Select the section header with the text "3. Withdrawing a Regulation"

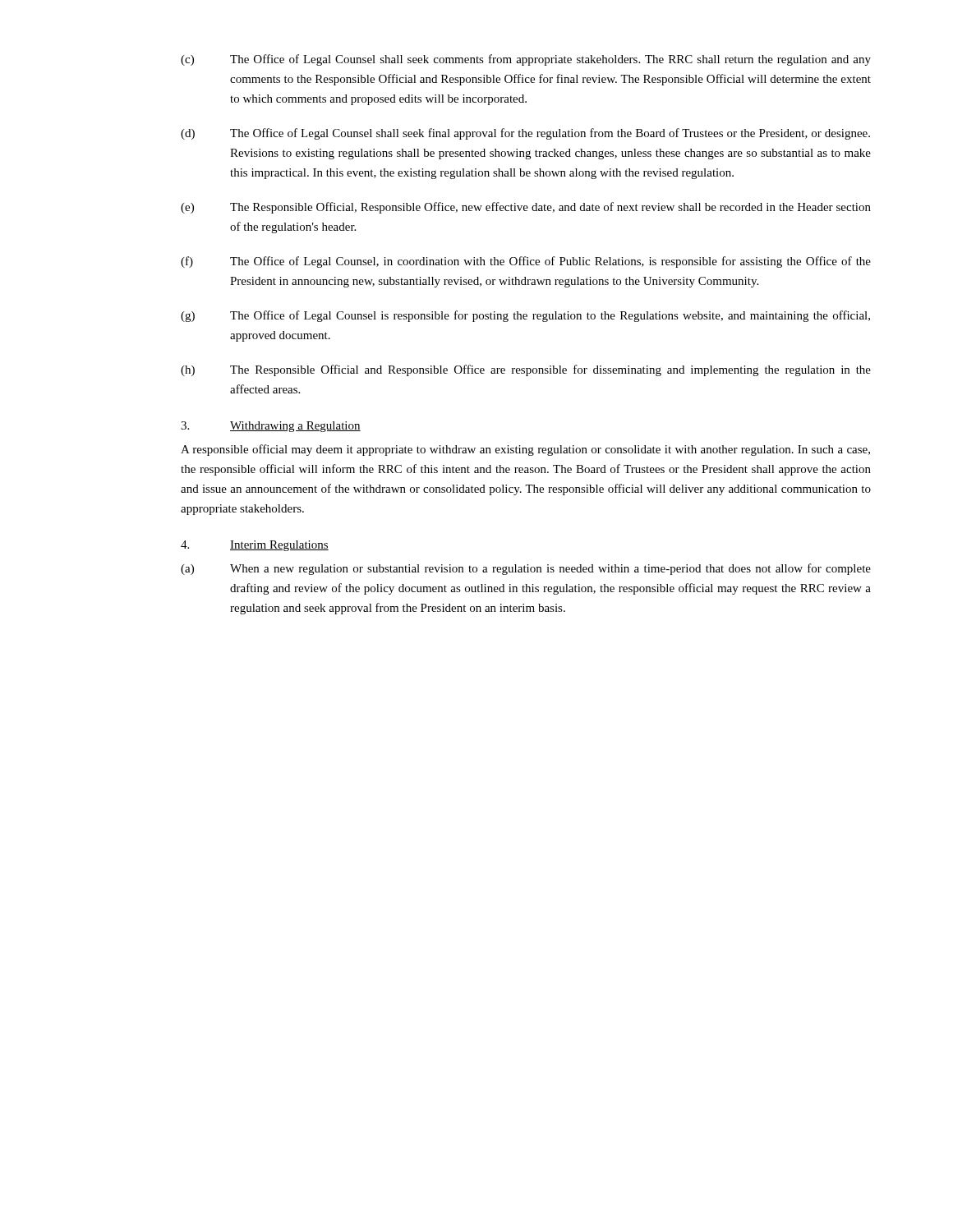pos(271,426)
